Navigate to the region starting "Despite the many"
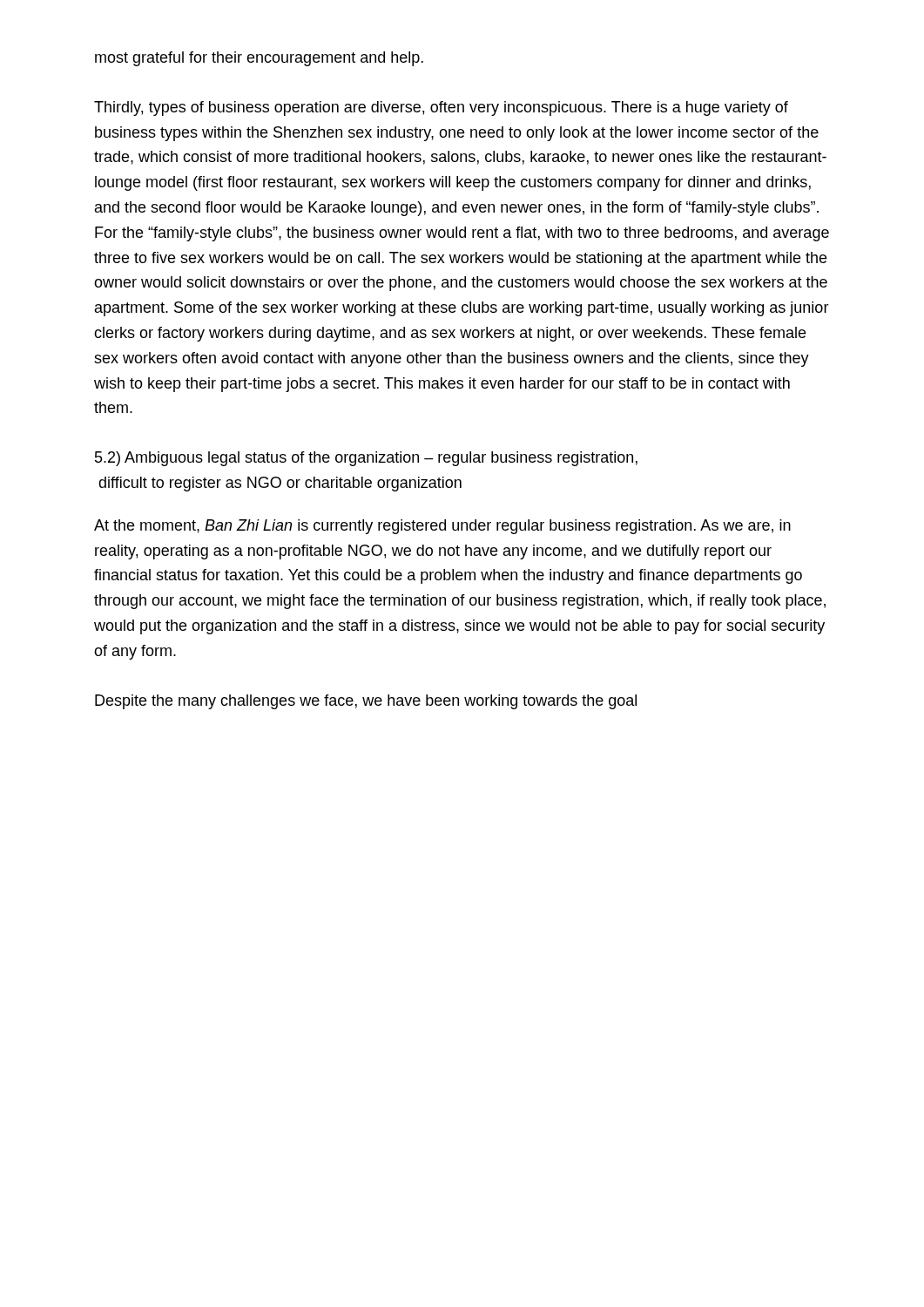This screenshot has height=1307, width=924. (x=366, y=700)
